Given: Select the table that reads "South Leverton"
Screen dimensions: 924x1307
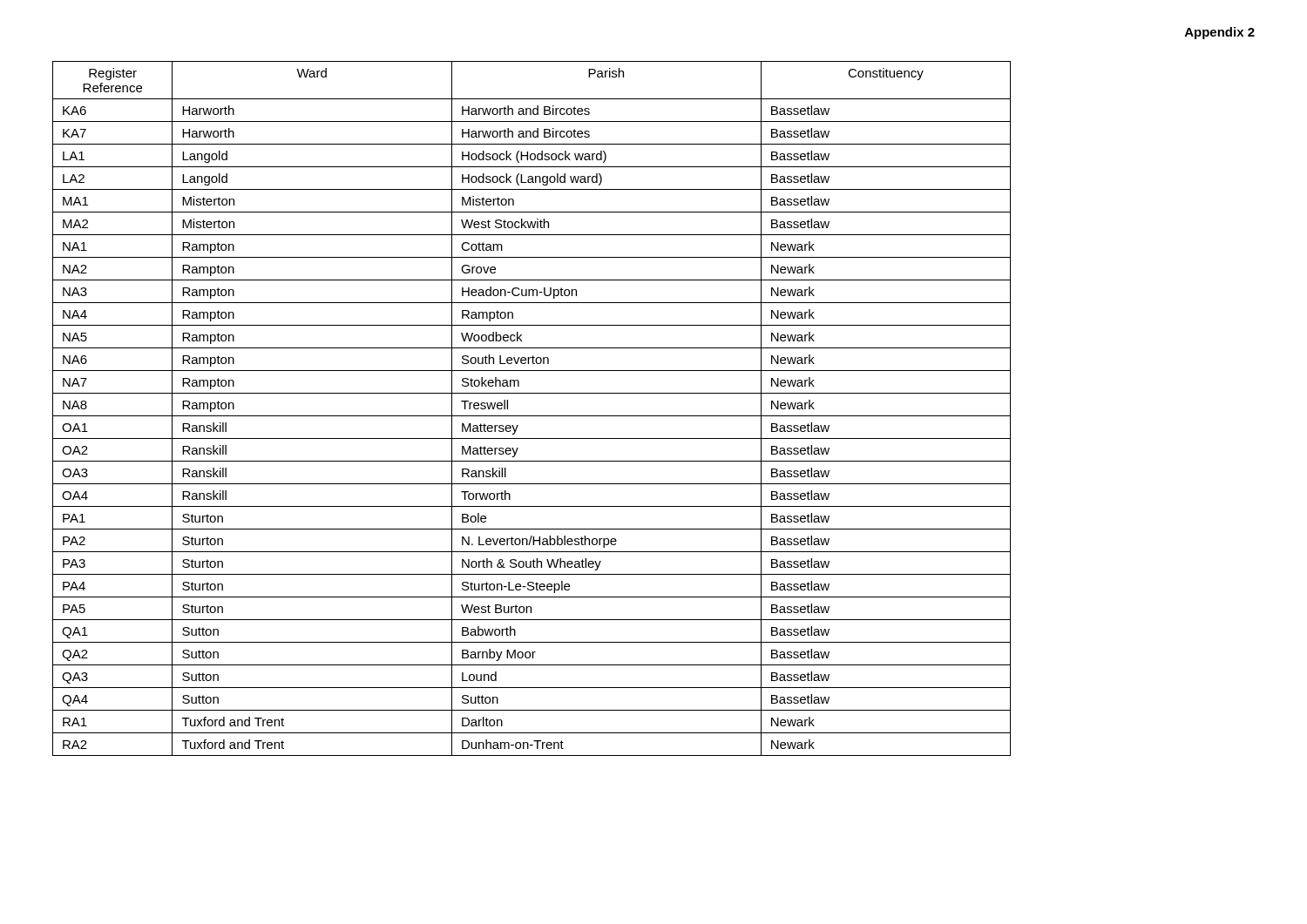Looking at the screenshot, I should tap(531, 408).
